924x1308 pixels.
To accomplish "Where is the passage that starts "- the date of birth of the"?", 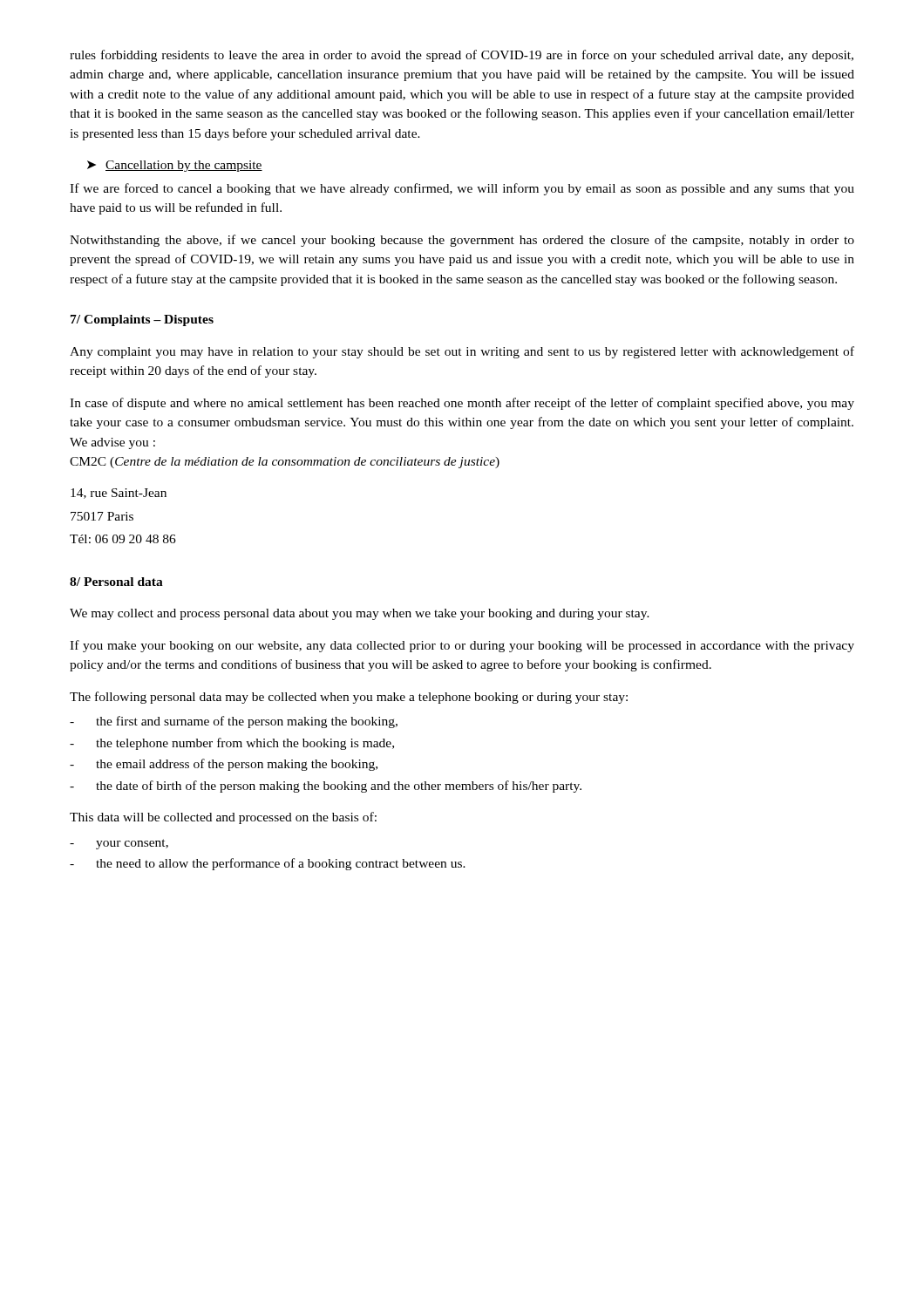I will click(462, 786).
